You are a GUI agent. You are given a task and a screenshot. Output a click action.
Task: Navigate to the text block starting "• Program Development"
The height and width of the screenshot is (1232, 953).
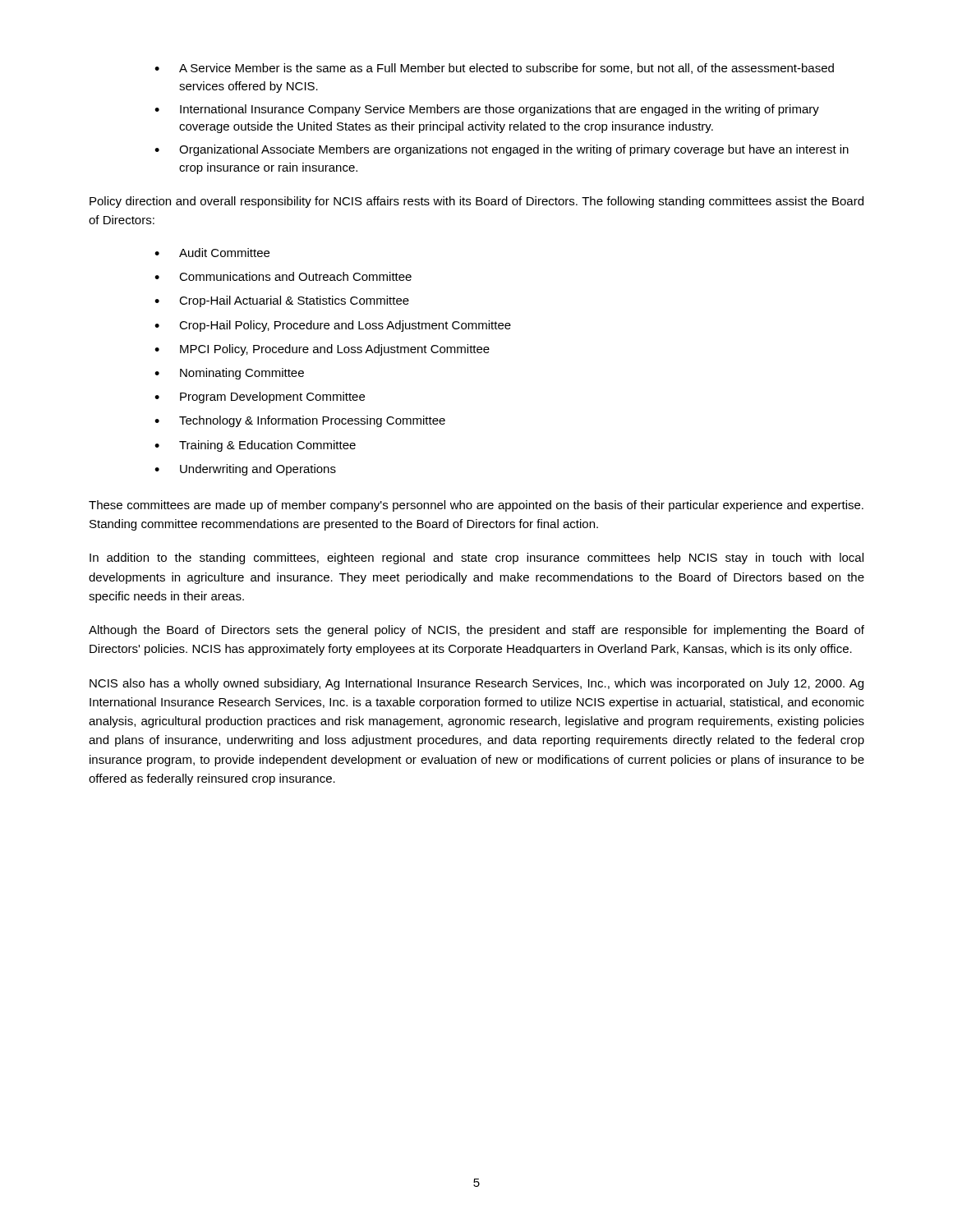coord(260,398)
